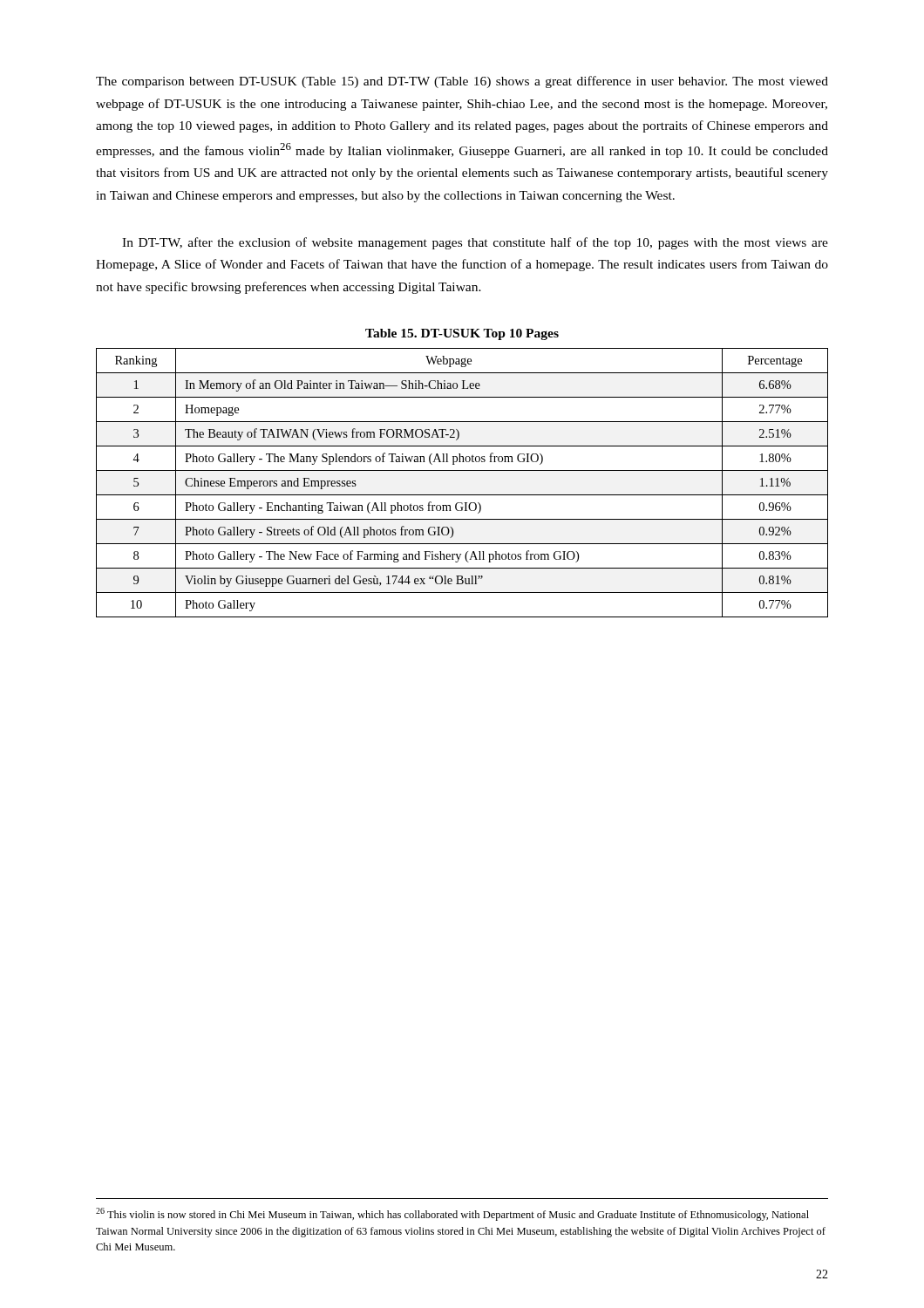Locate the text starting "In DT-TW, after the exclusion of website management"
The image size is (924, 1308).
coord(462,264)
